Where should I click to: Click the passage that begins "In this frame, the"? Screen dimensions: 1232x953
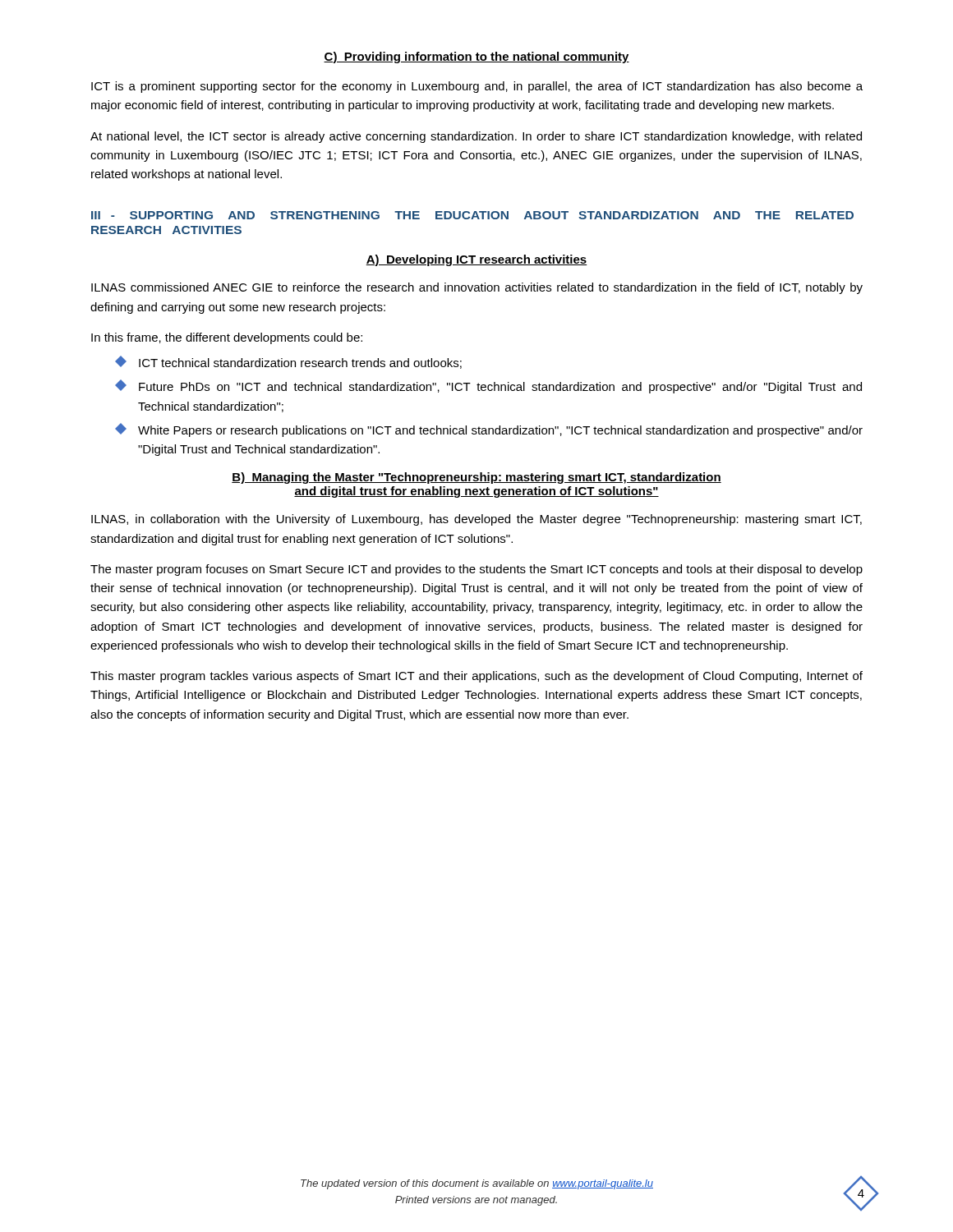227,337
